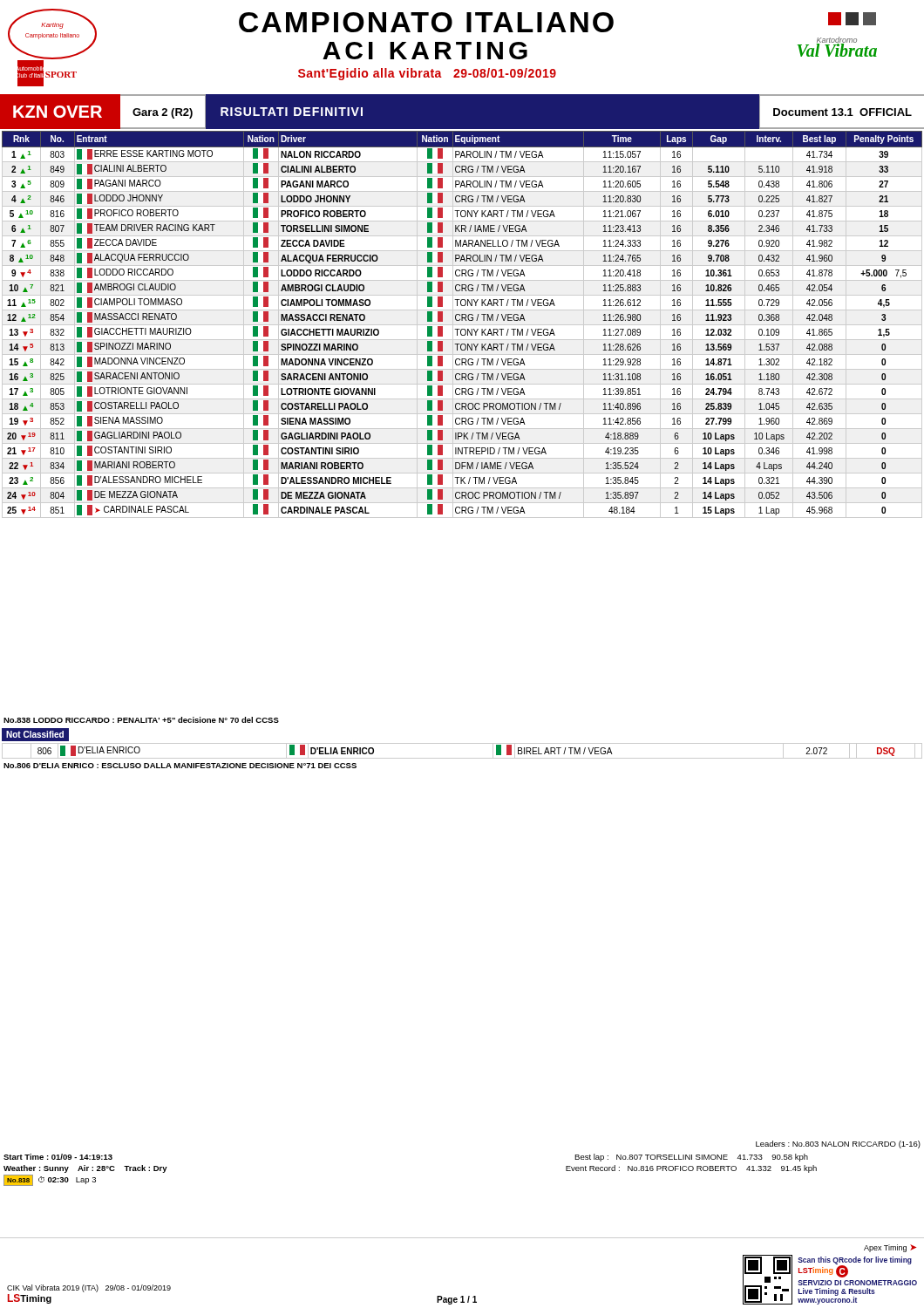Find the text block starting "No.838 ⏱ 02:30 Lap 3"
924x1308 pixels.
click(x=50, y=1180)
